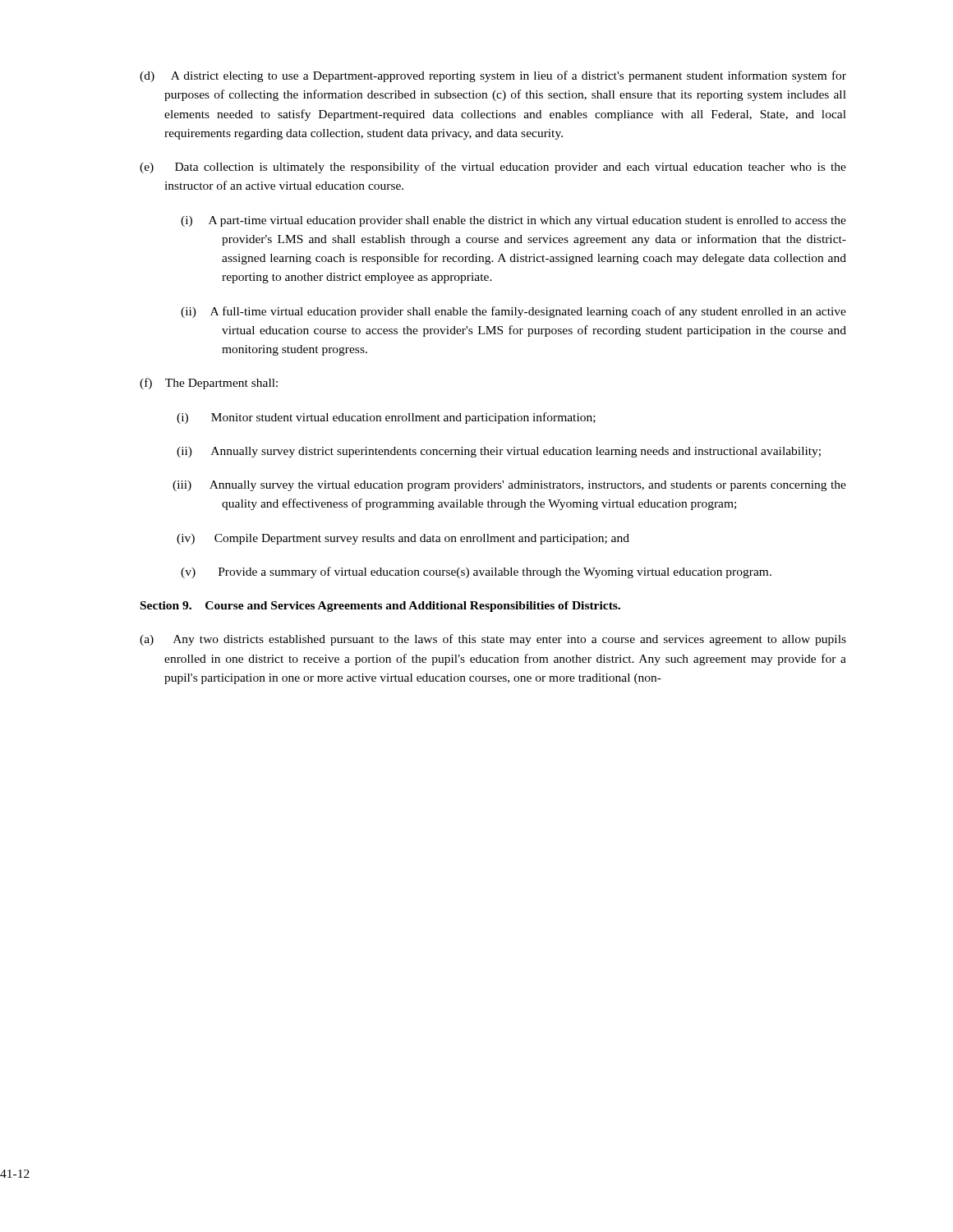Select the region starting "Section 9. Course"

tap(493, 605)
